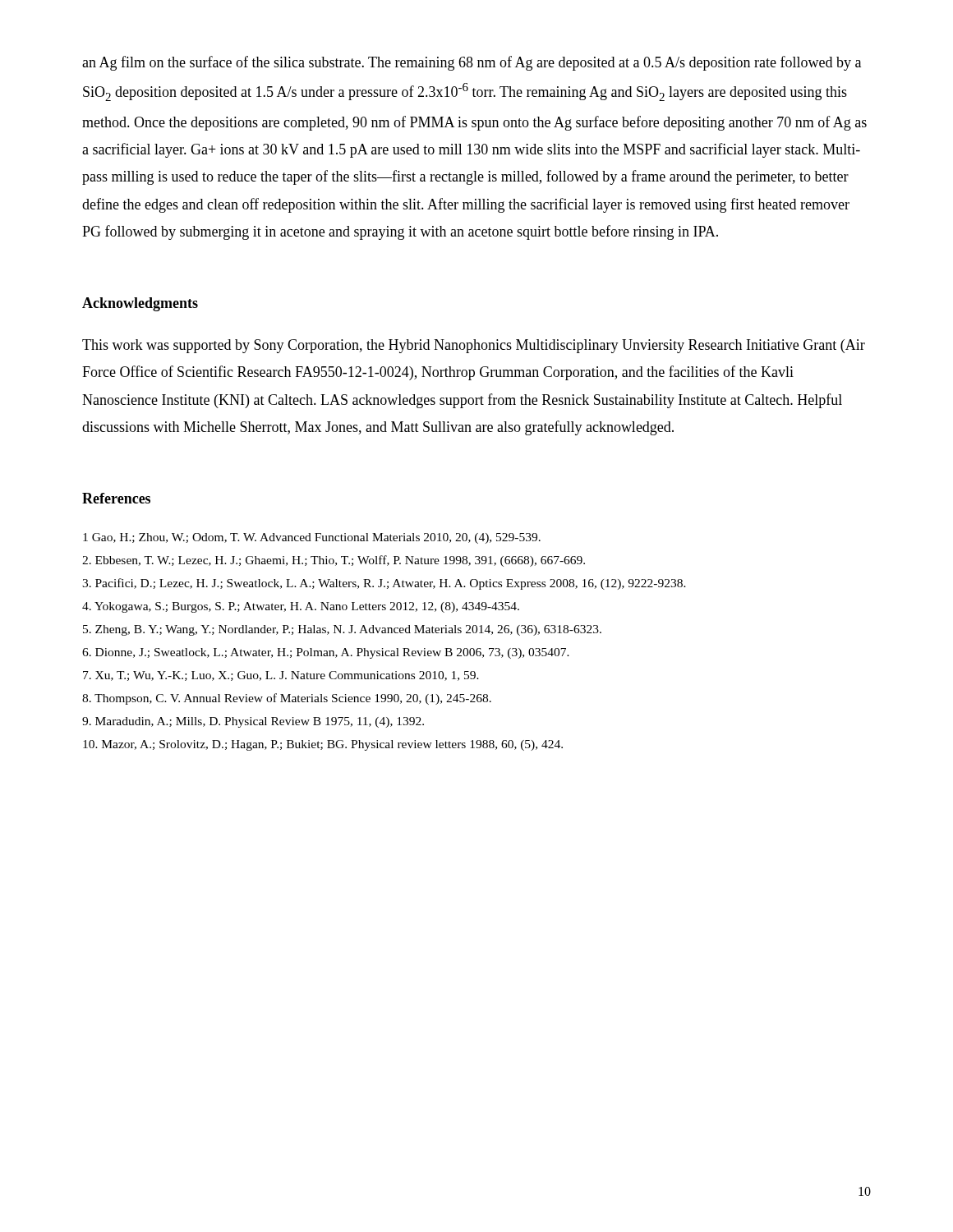Select the list item that reads "3. Pacifici, D.;"
This screenshot has height=1232, width=953.
384,583
